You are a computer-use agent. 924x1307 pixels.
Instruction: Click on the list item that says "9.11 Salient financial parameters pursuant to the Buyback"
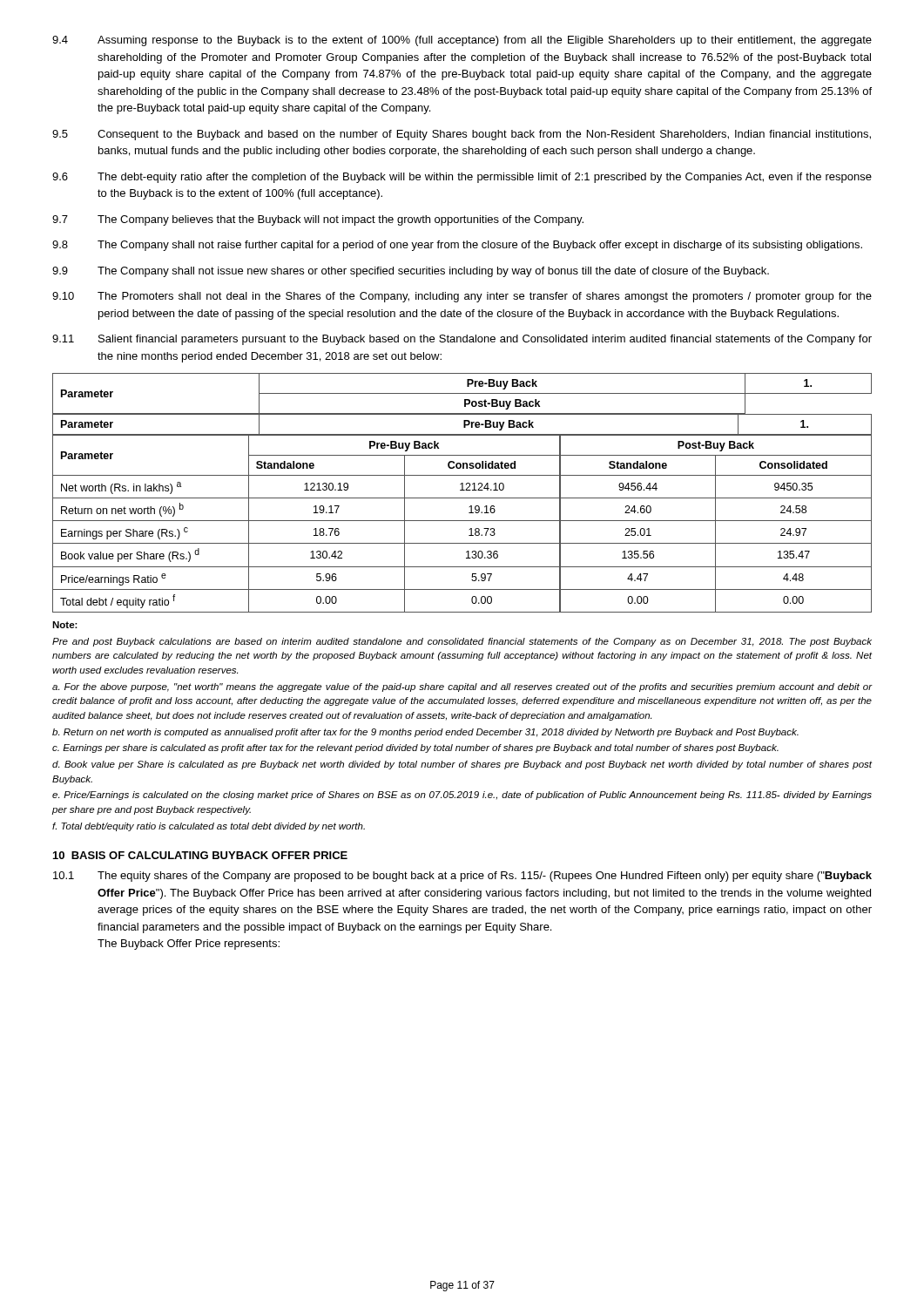point(462,347)
